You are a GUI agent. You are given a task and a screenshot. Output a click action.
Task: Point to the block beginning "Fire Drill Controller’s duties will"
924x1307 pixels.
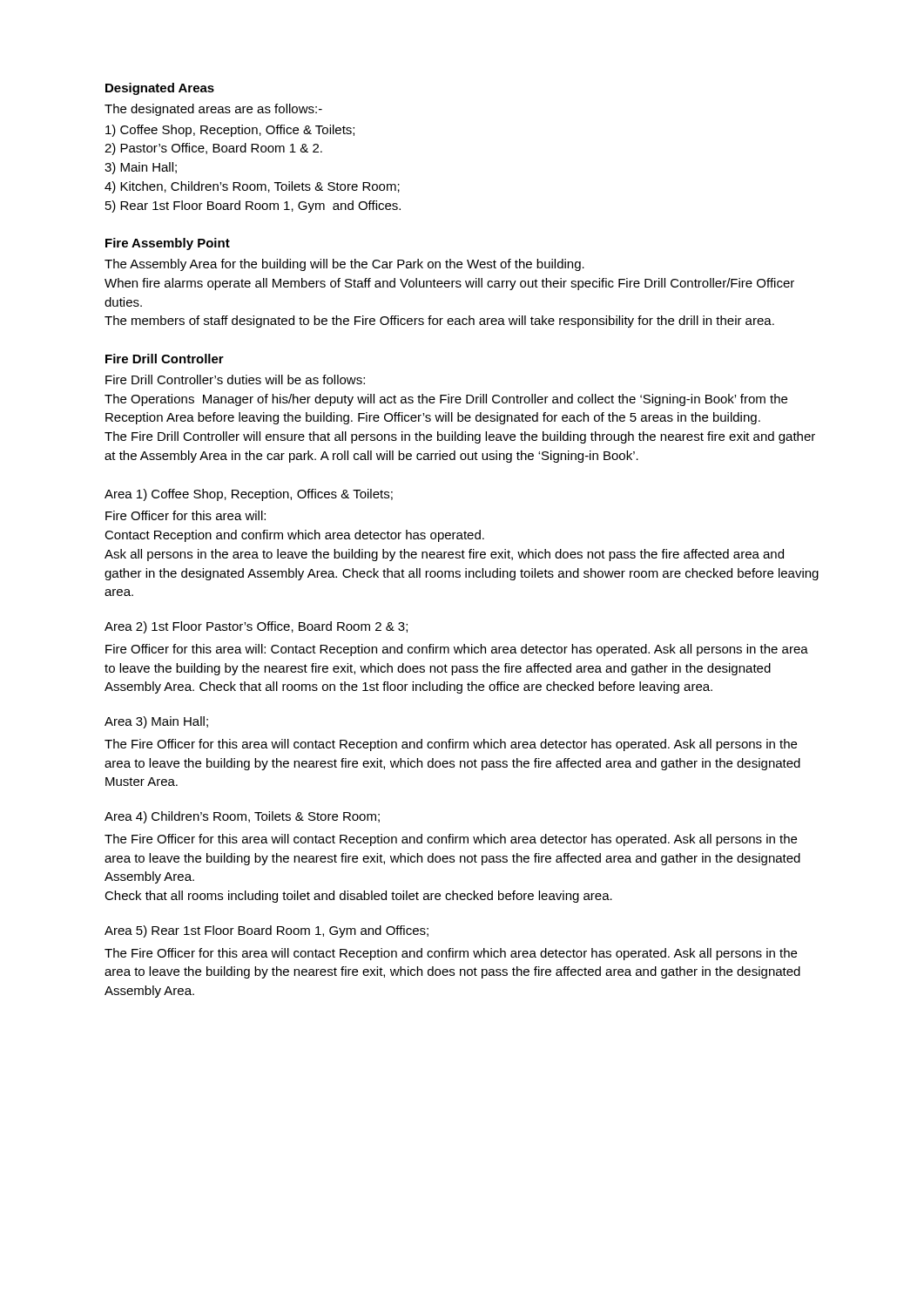[x=462, y=418]
